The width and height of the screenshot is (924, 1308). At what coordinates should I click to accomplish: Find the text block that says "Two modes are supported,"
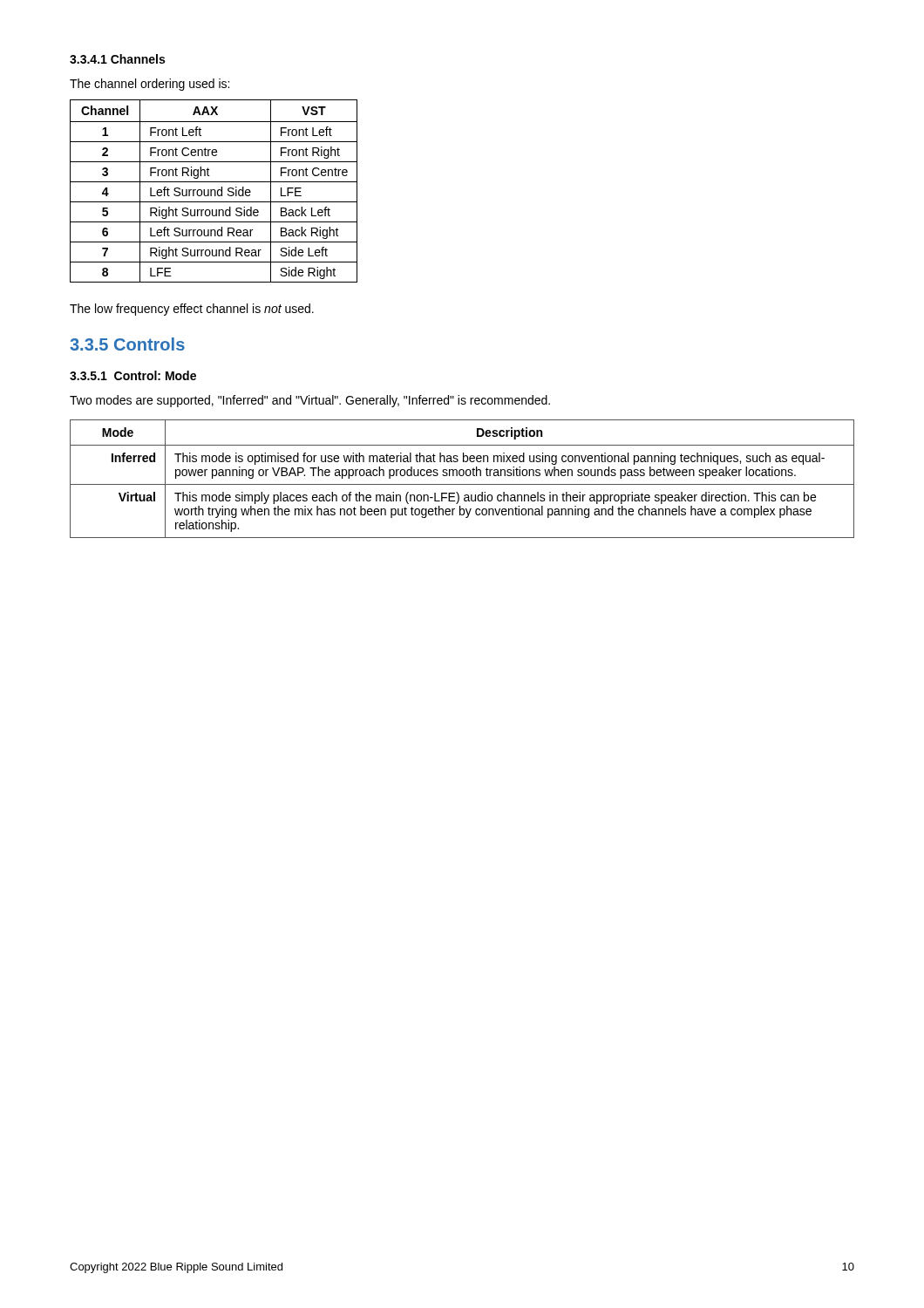(x=310, y=400)
